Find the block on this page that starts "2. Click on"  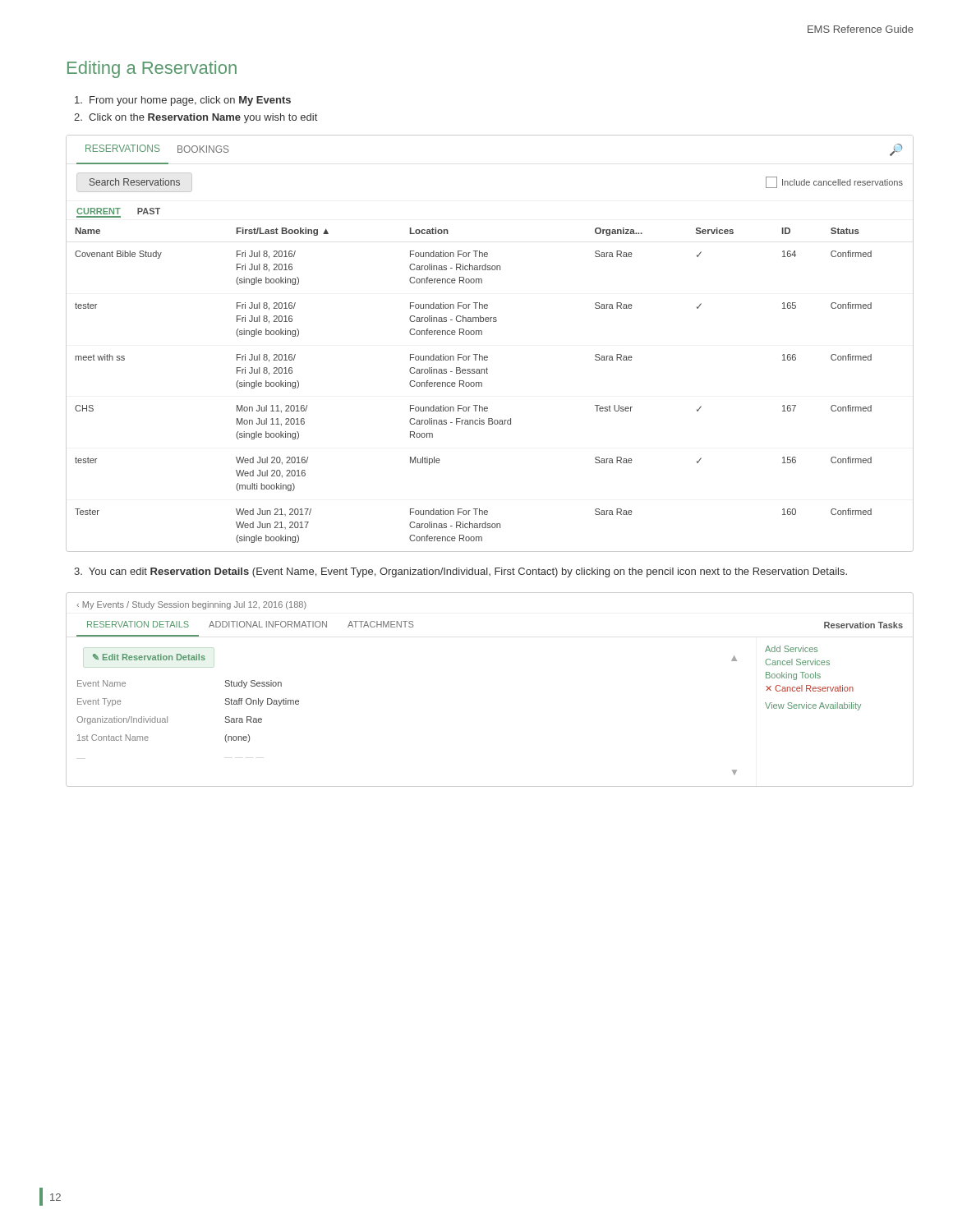coord(196,117)
